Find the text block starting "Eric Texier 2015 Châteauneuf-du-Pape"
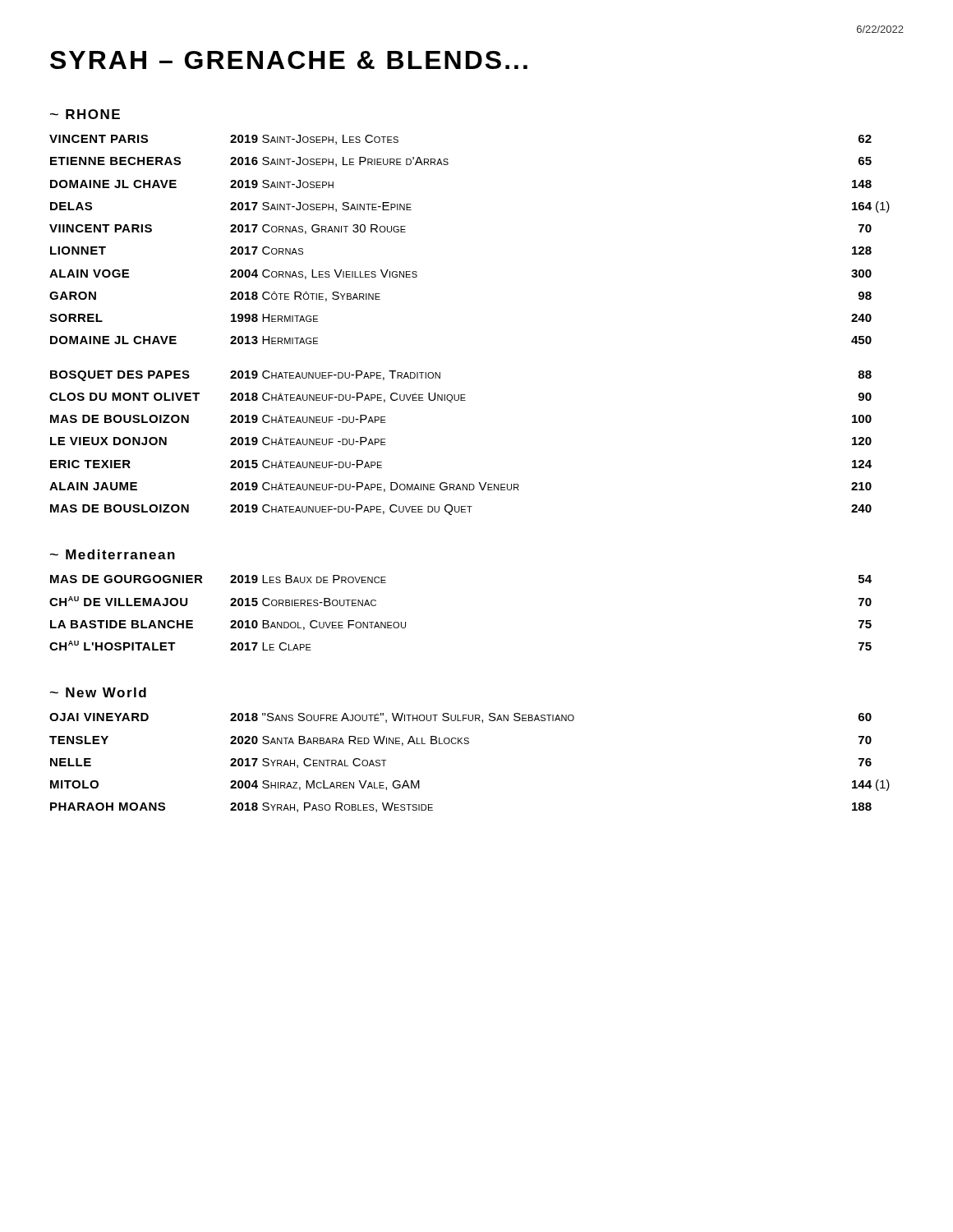The image size is (953, 1232). tap(87, 464)
